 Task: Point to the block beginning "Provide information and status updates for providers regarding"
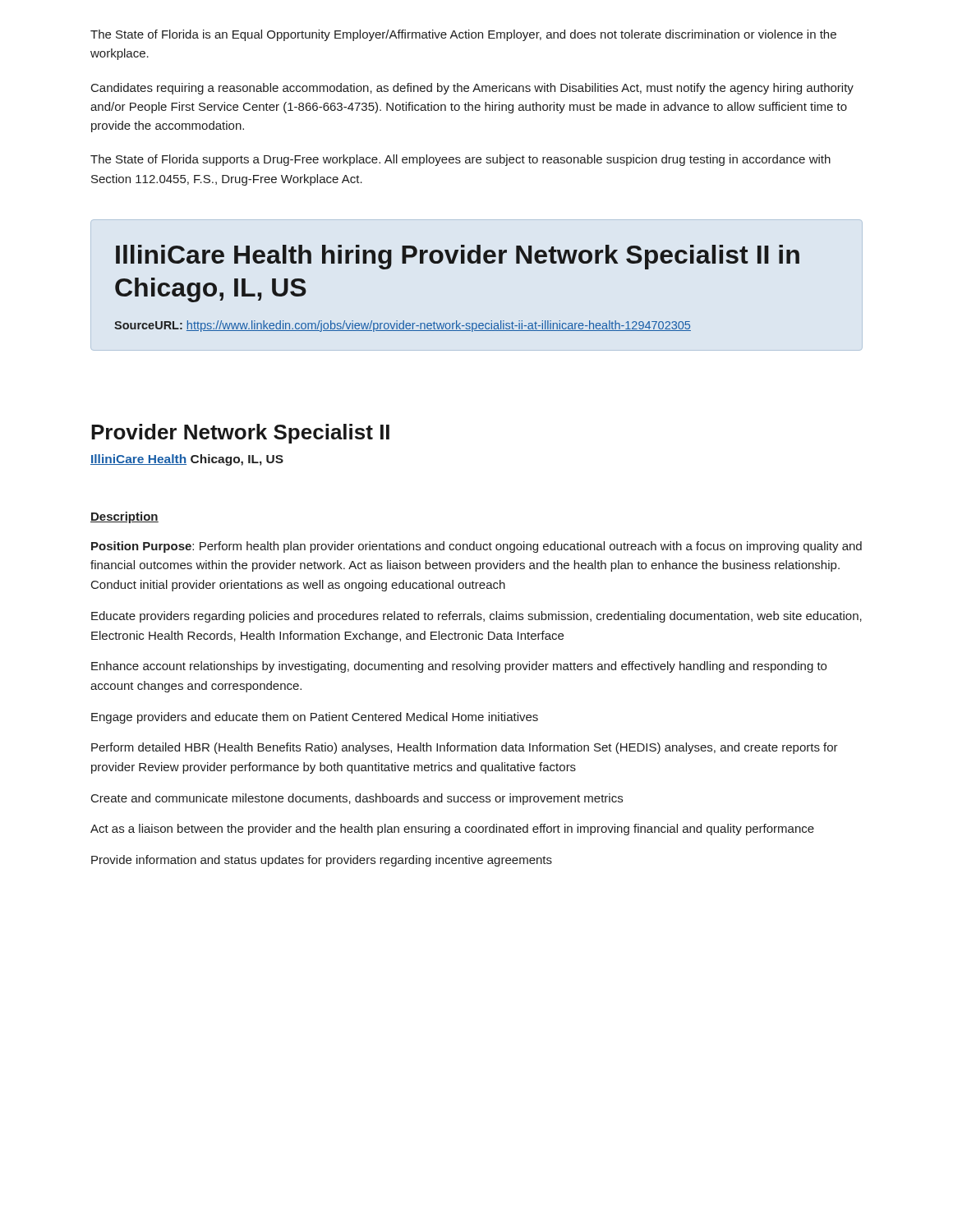click(321, 860)
